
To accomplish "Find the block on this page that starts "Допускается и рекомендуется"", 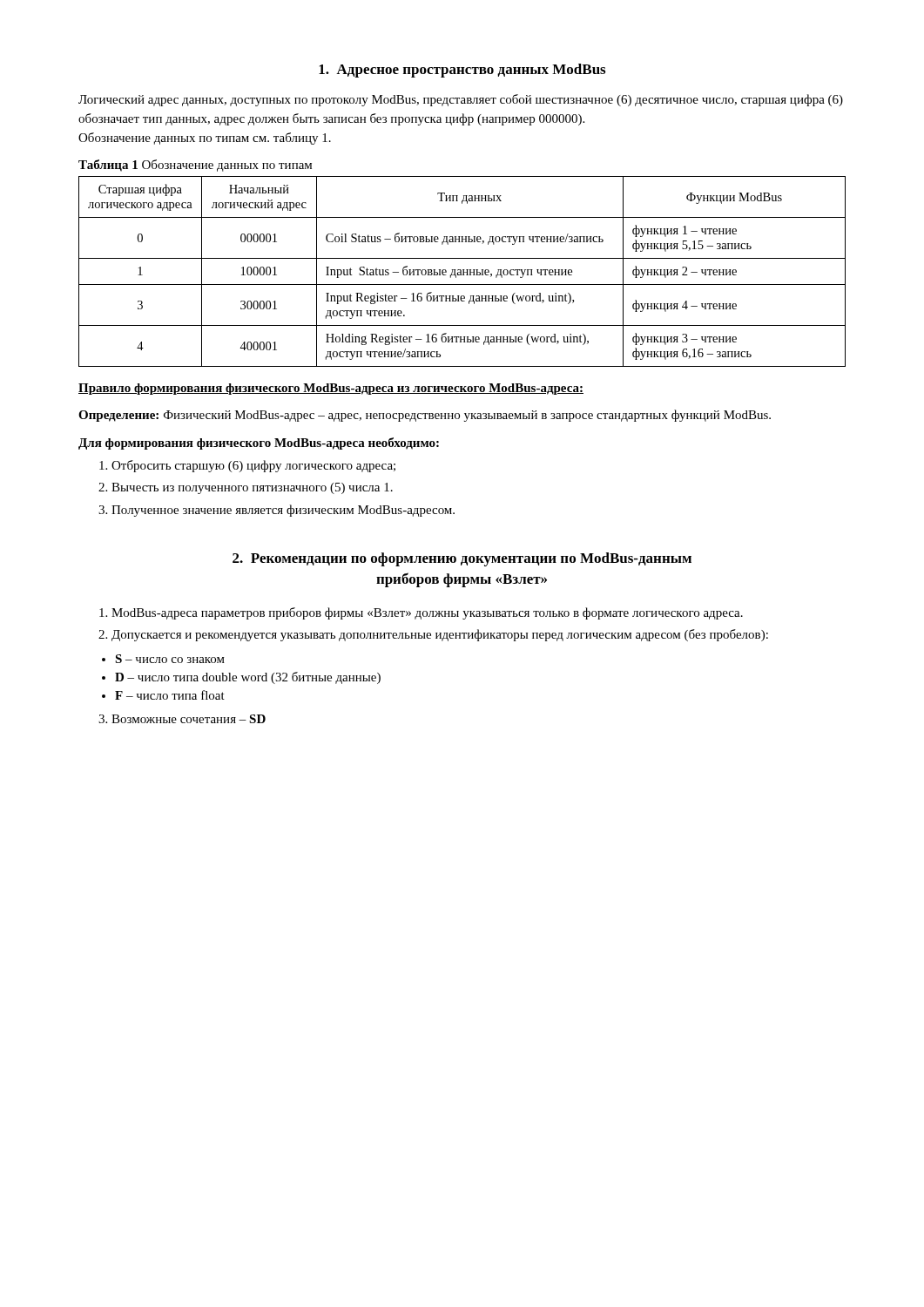I will coord(462,635).
